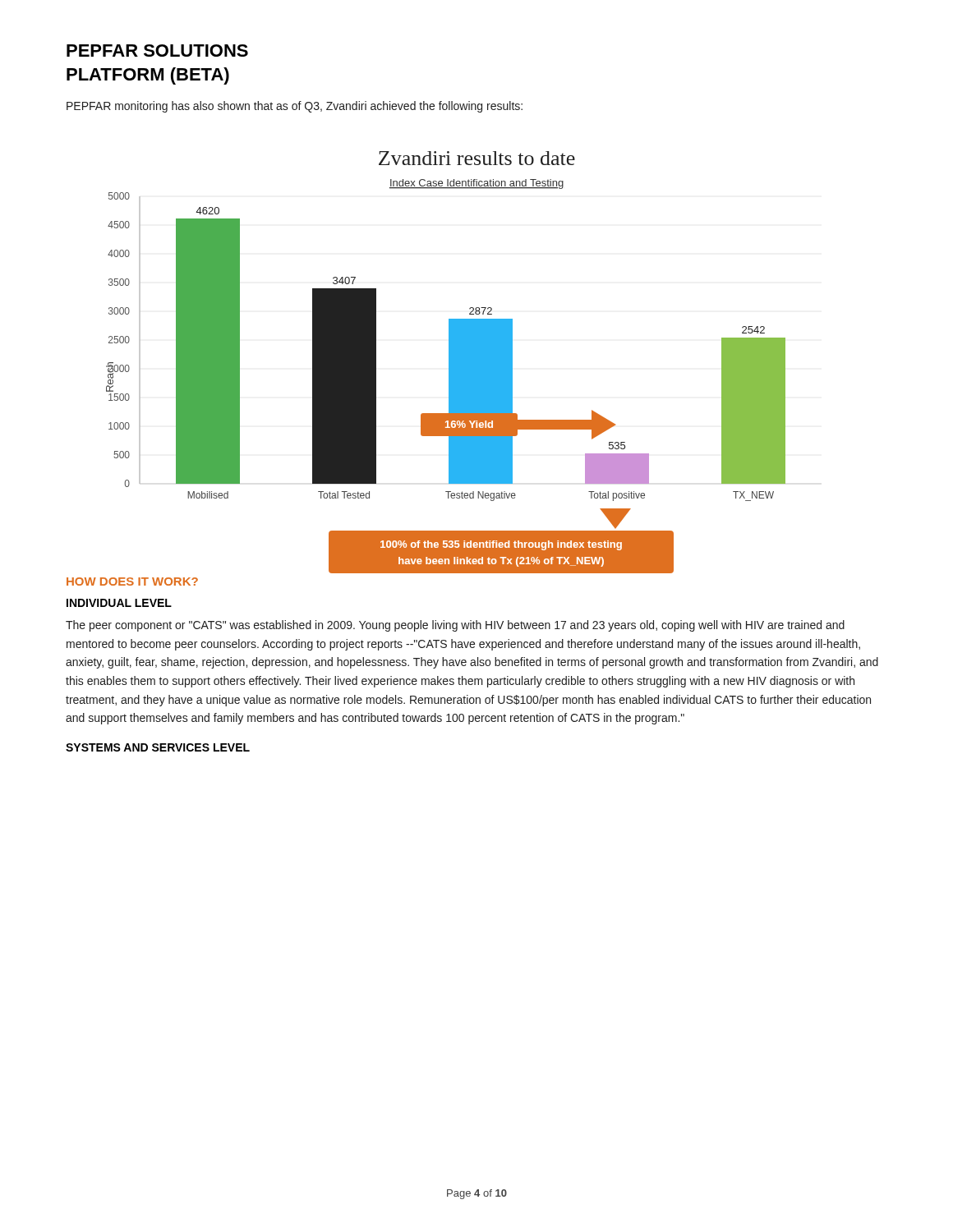Locate the title

click(x=476, y=63)
